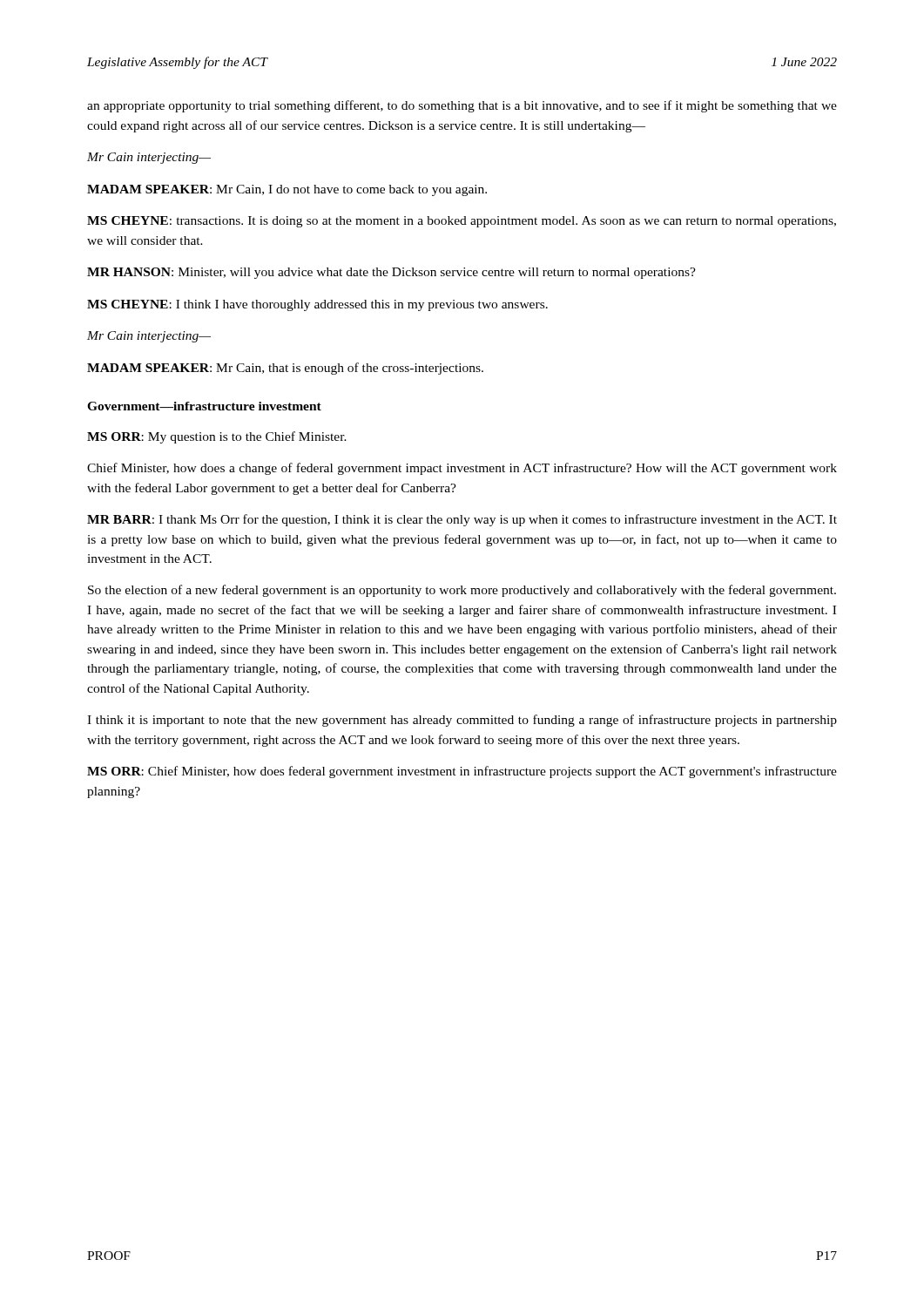Select the text block that reads "Chief Minister, how does a change of federal"
Image resolution: width=924 pixels, height=1307 pixels.
coord(462,477)
